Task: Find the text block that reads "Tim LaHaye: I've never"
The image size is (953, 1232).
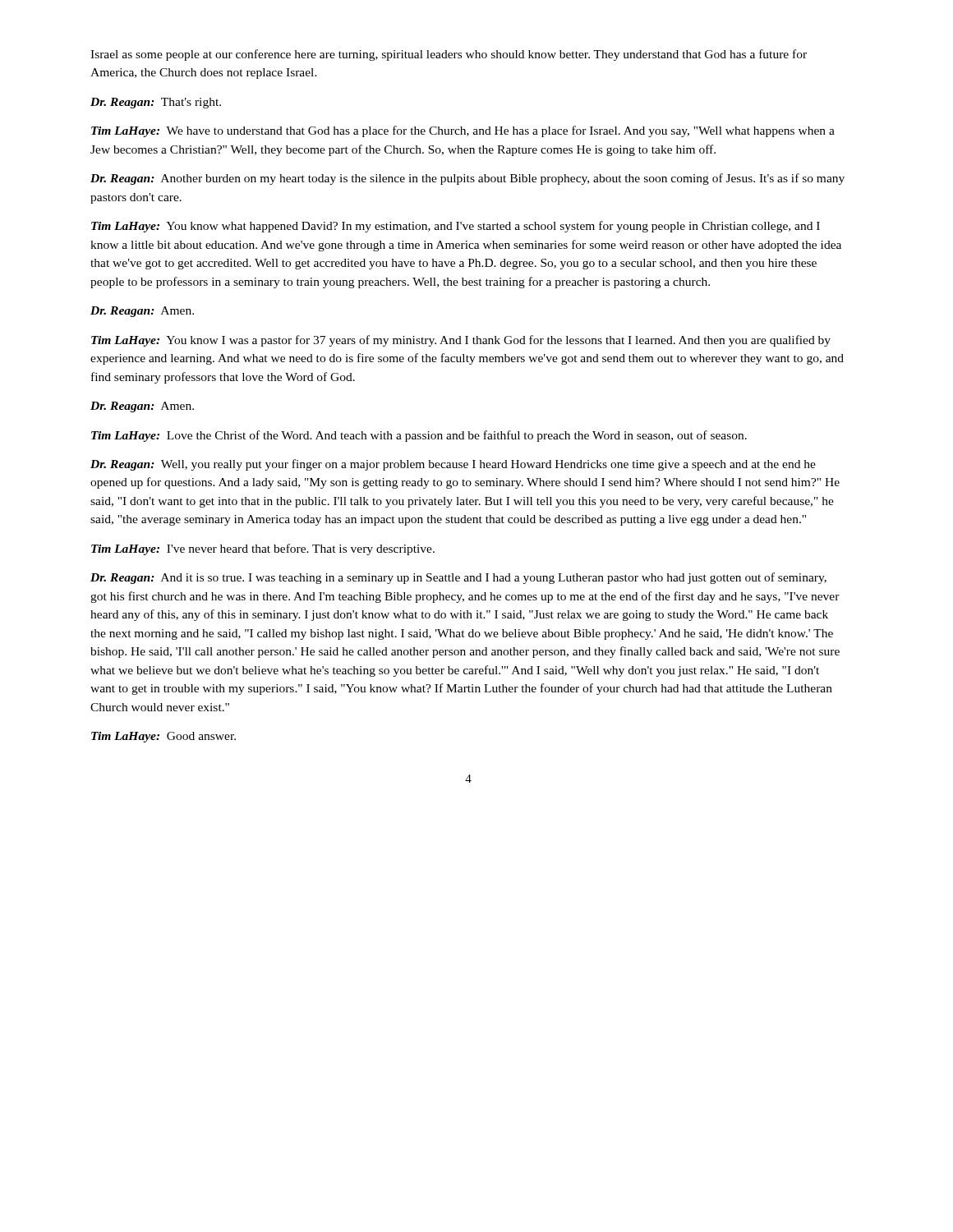Action: [x=263, y=548]
